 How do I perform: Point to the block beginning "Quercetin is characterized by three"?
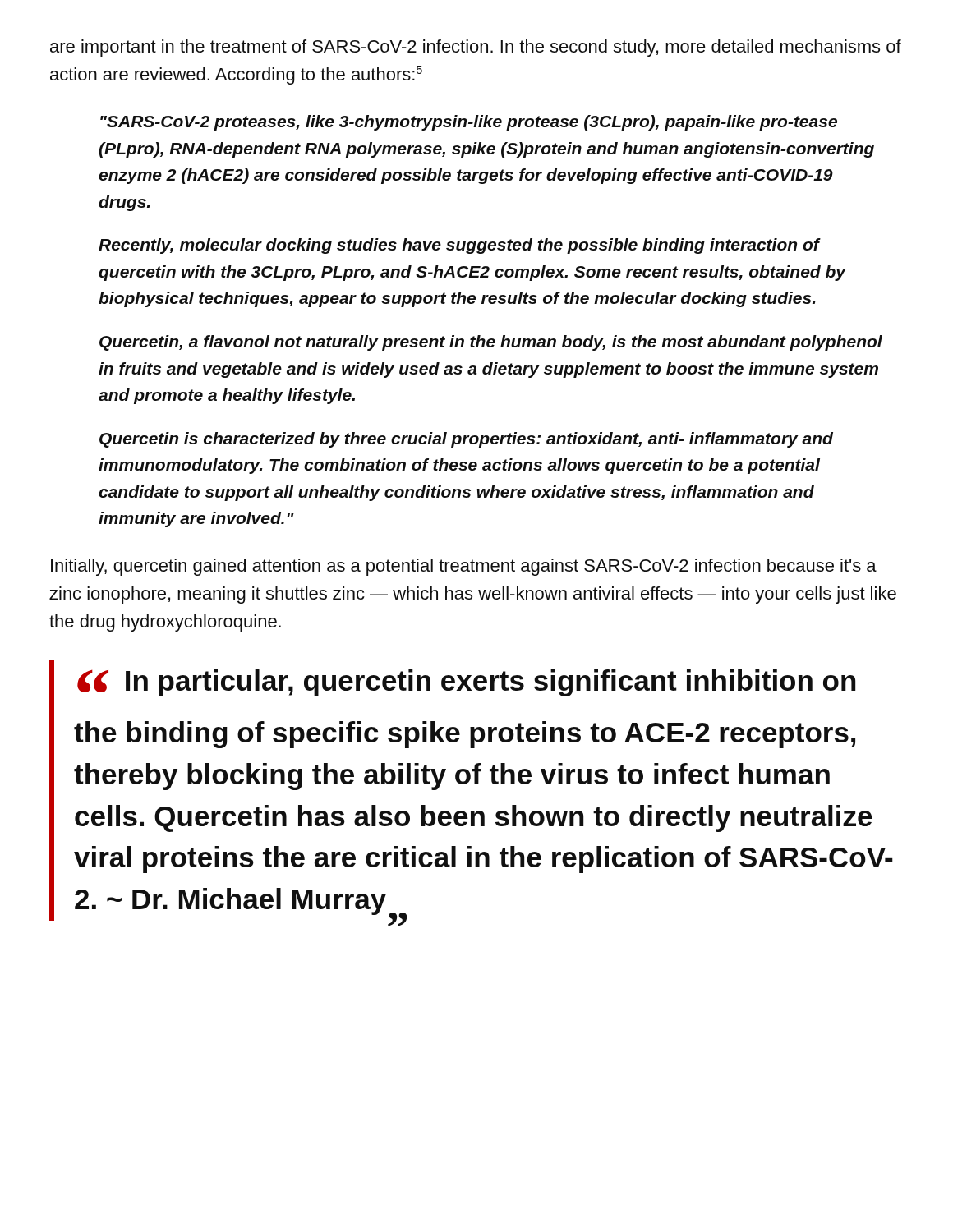[x=466, y=478]
